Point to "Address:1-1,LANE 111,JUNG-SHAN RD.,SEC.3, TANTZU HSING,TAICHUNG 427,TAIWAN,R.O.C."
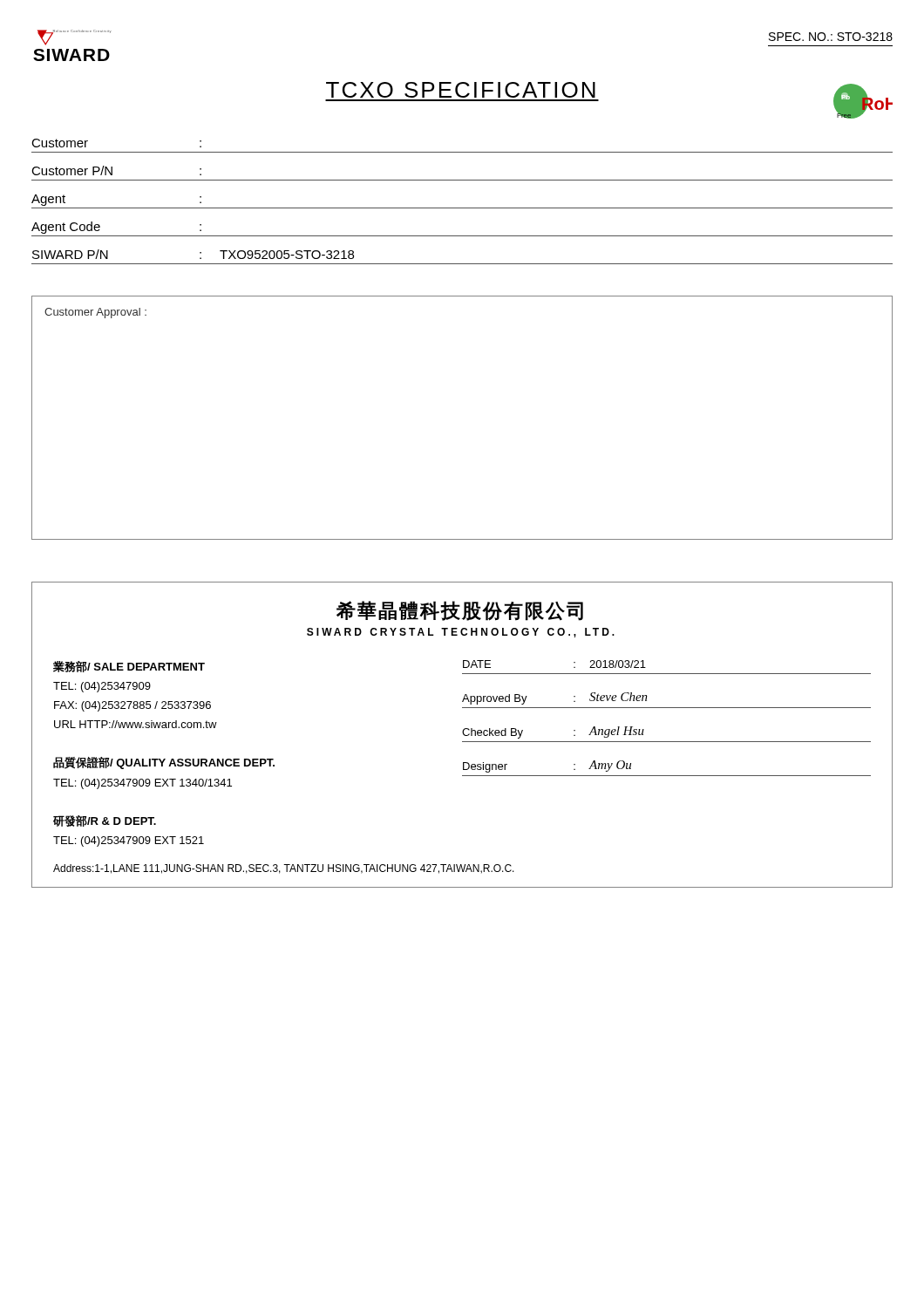 (x=284, y=868)
